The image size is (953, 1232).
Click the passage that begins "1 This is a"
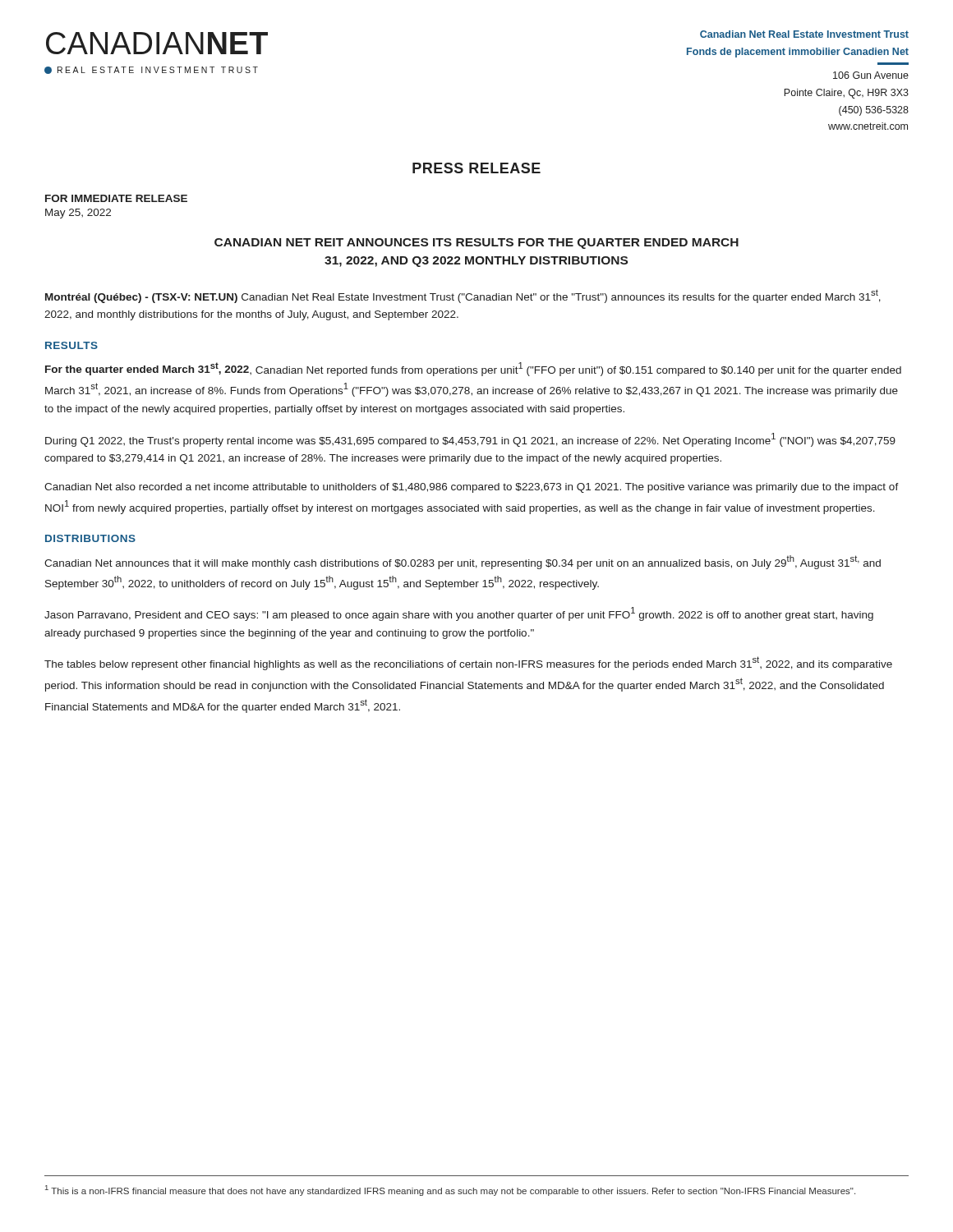(450, 1189)
